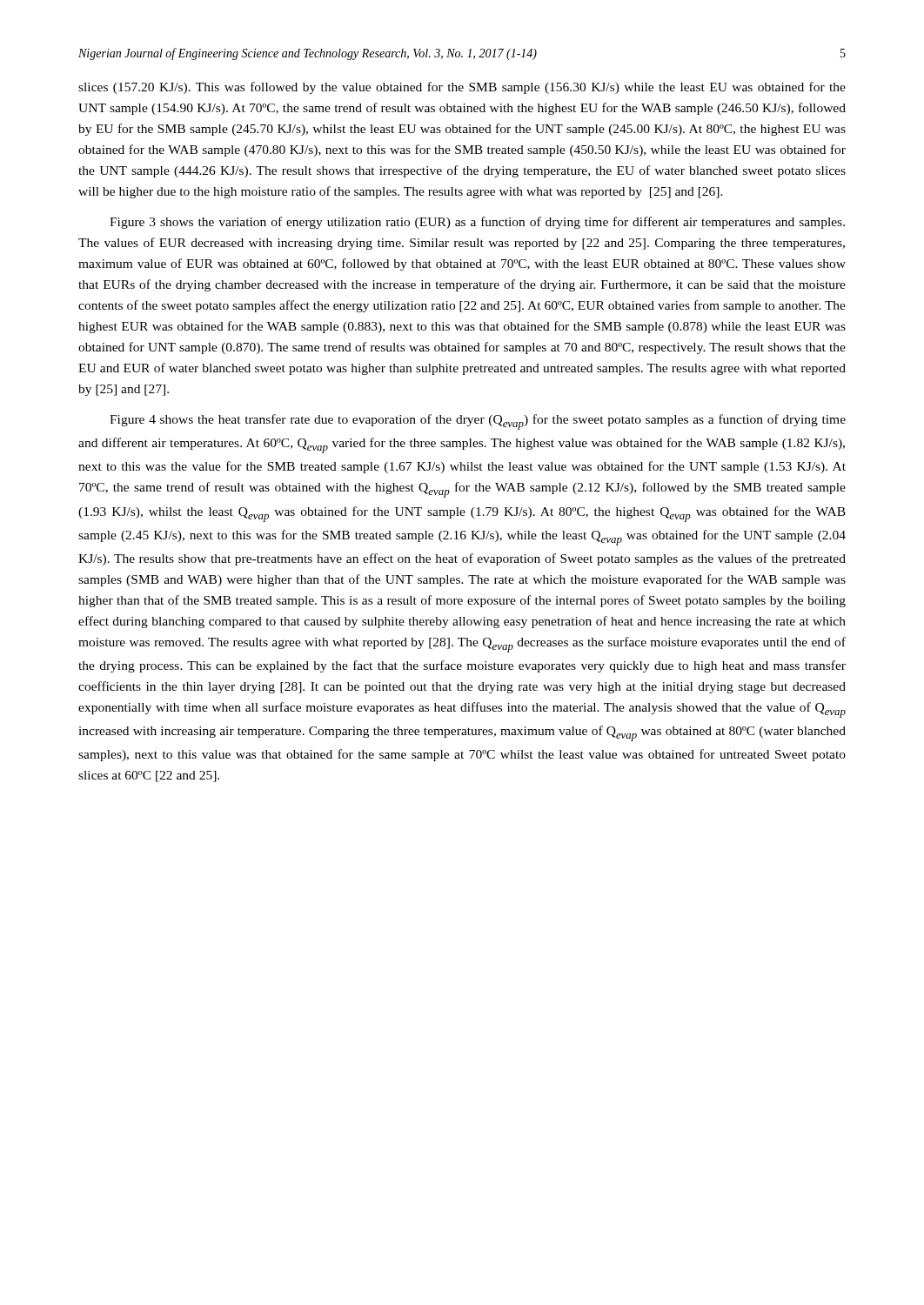Point to the block beginning "Figure 4 shows"
This screenshot has width=924, height=1305.
coord(462,597)
